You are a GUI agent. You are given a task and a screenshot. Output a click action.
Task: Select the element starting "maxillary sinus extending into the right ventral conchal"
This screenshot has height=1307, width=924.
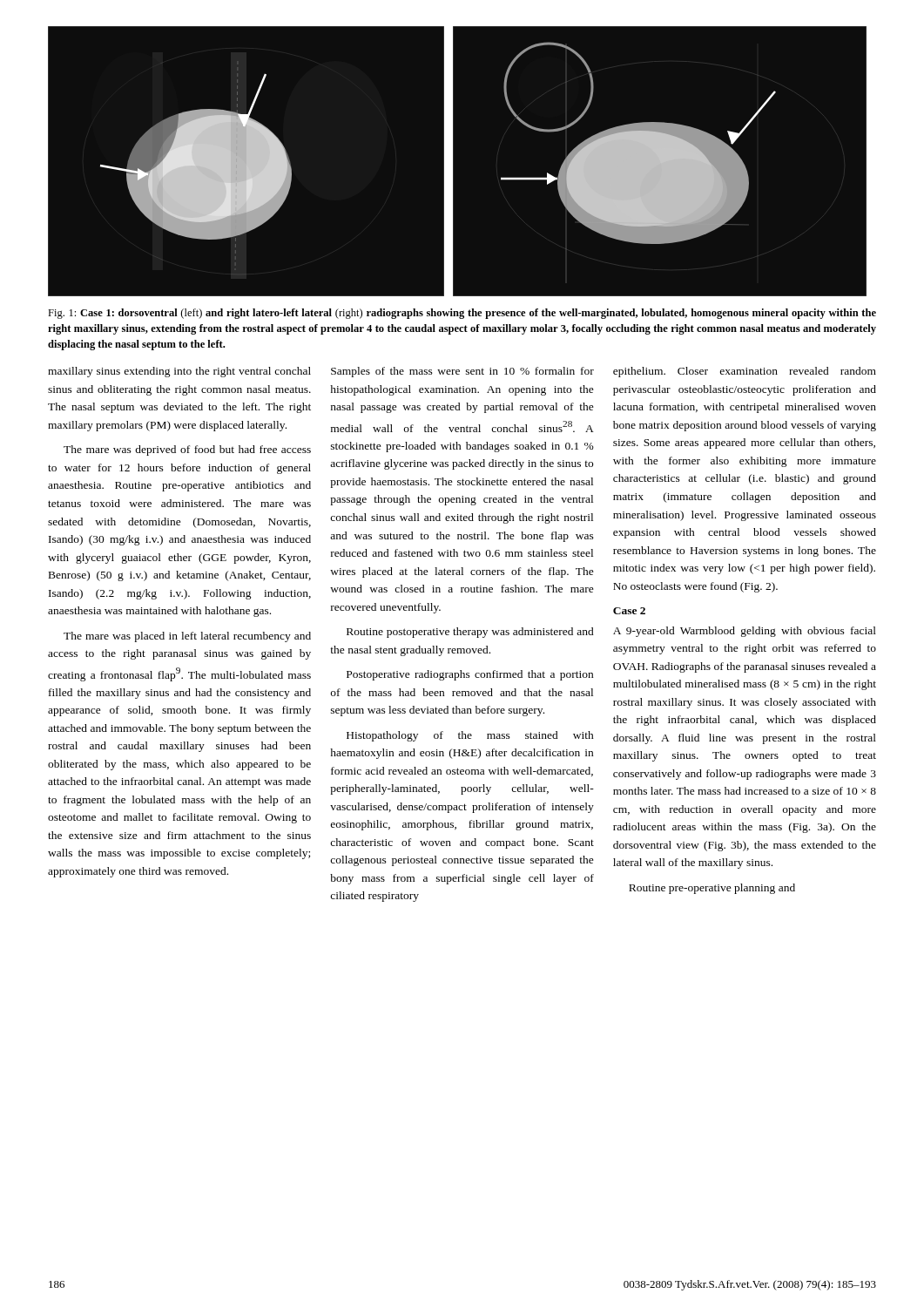tap(180, 622)
